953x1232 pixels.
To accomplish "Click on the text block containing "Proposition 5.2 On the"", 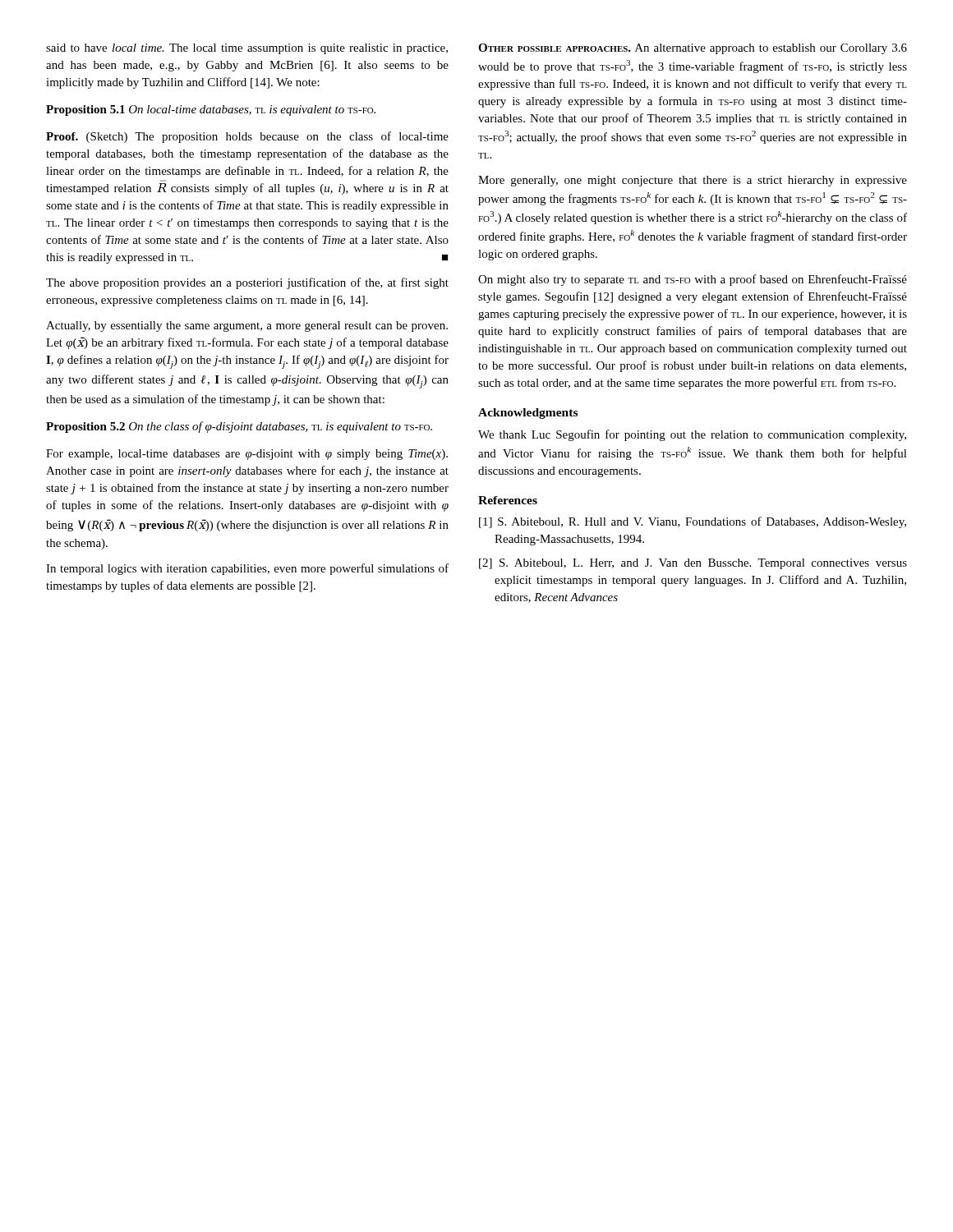I will click(x=247, y=426).
